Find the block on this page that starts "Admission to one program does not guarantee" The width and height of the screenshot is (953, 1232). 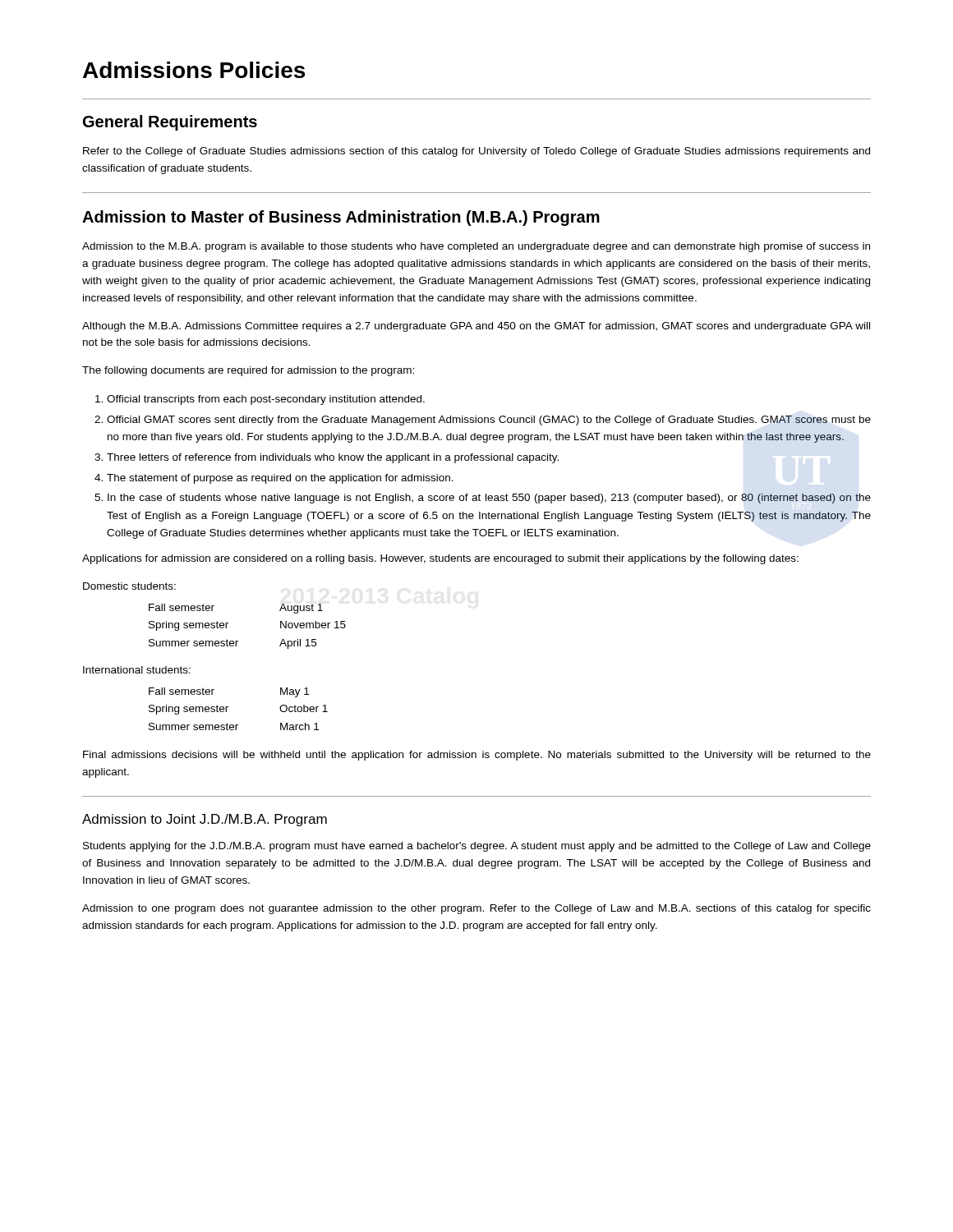(476, 917)
